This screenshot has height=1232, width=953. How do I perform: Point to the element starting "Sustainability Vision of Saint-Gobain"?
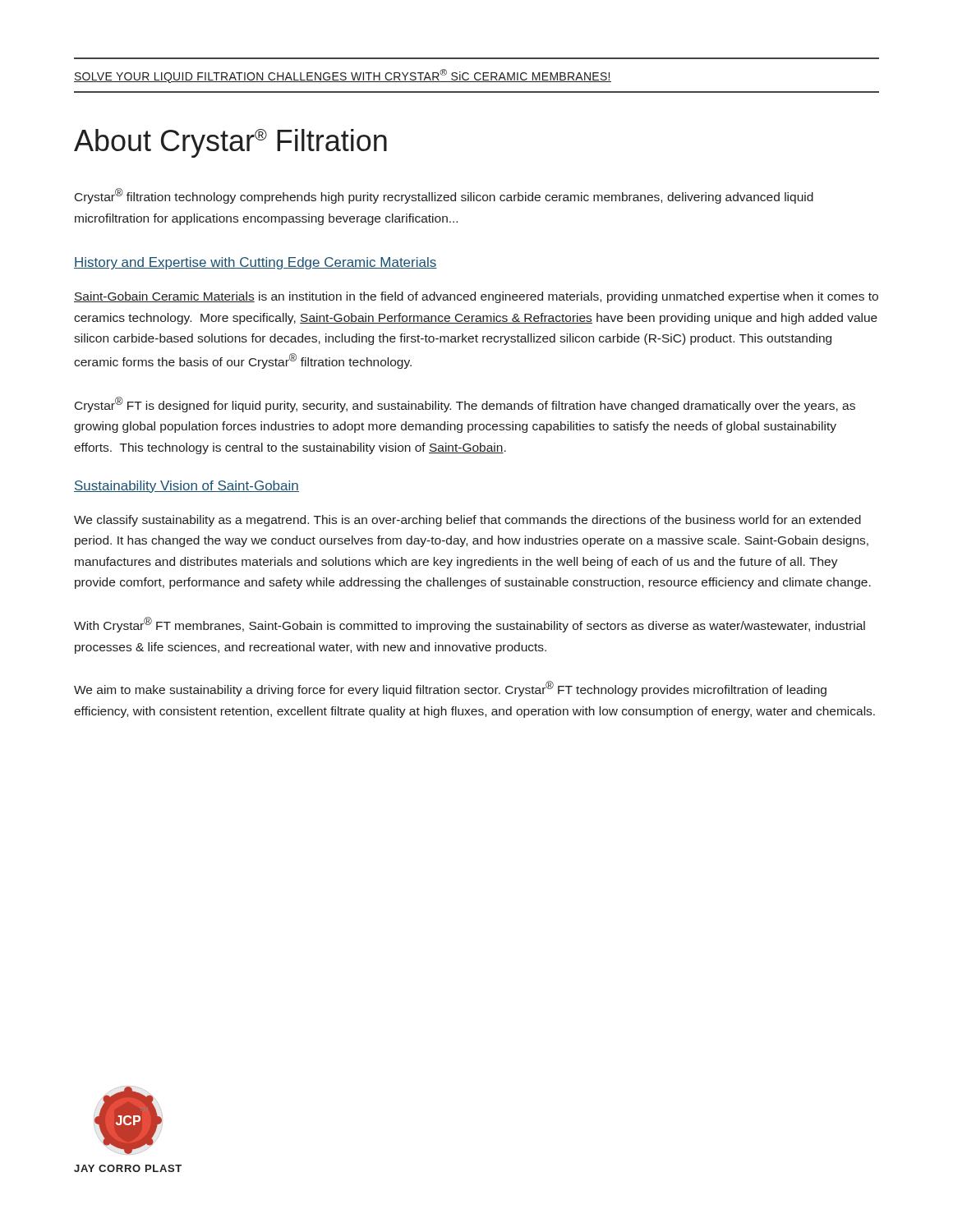(x=186, y=486)
